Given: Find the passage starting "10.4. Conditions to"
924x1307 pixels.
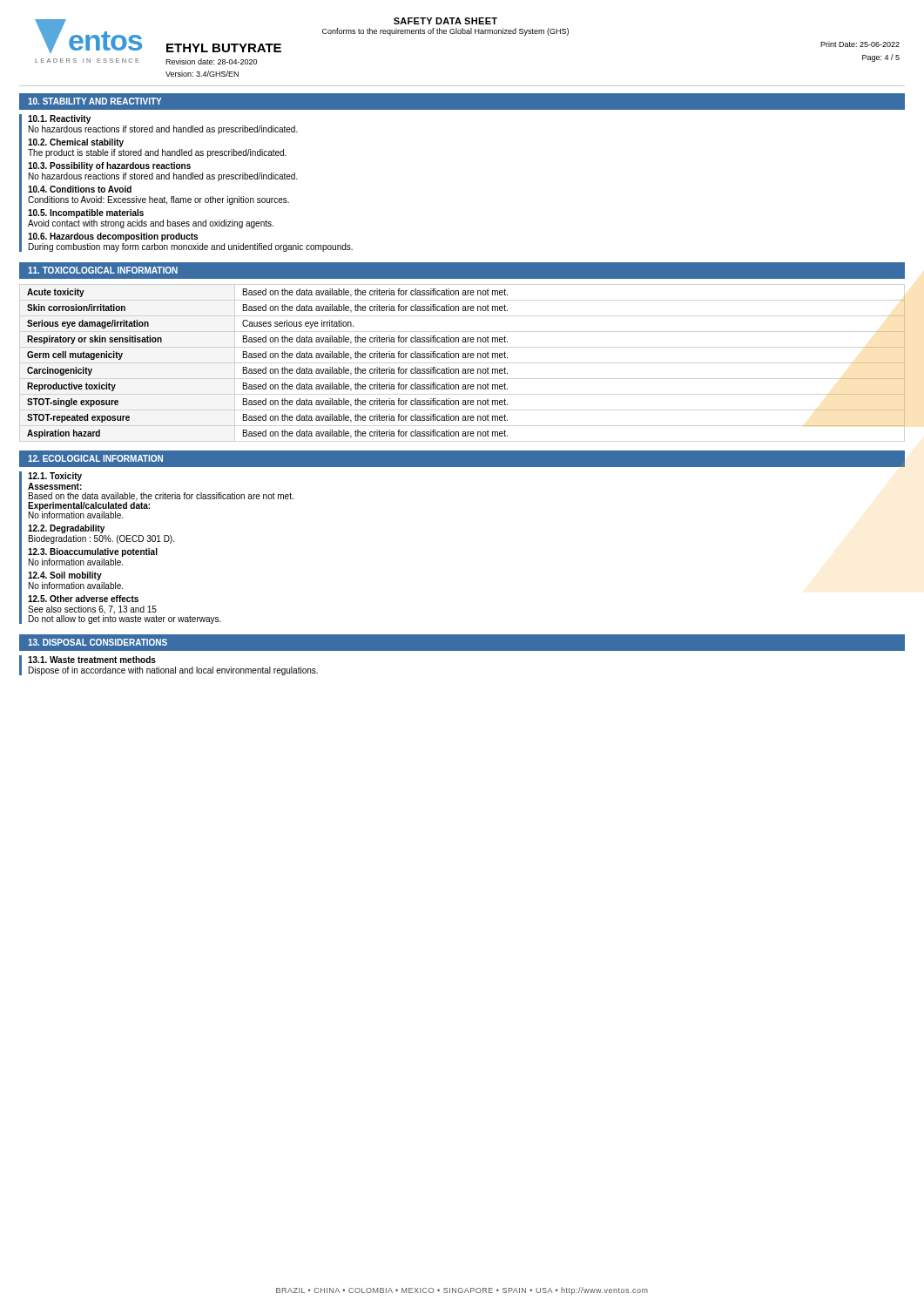Looking at the screenshot, I should point(80,190).
